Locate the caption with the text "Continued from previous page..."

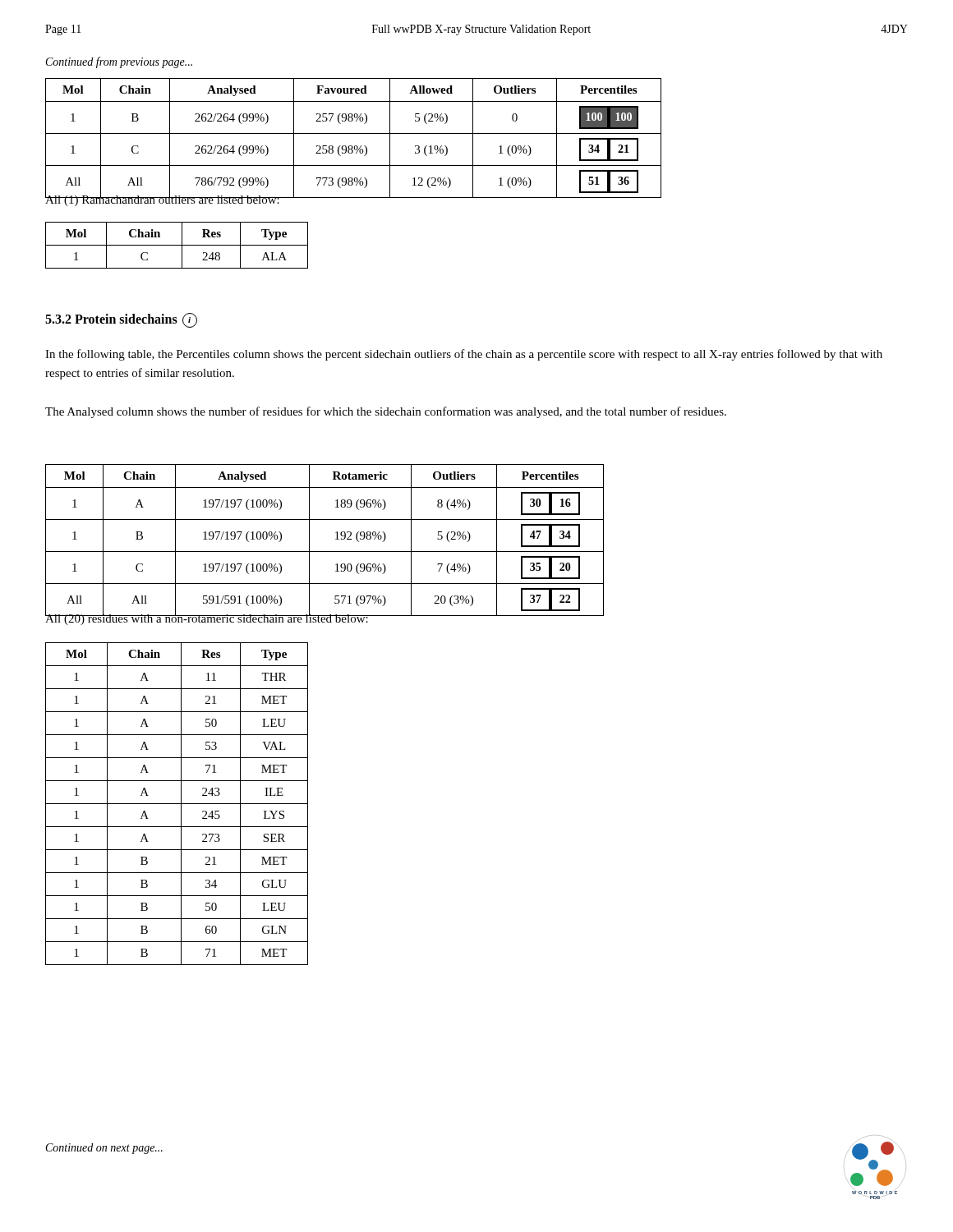click(119, 62)
